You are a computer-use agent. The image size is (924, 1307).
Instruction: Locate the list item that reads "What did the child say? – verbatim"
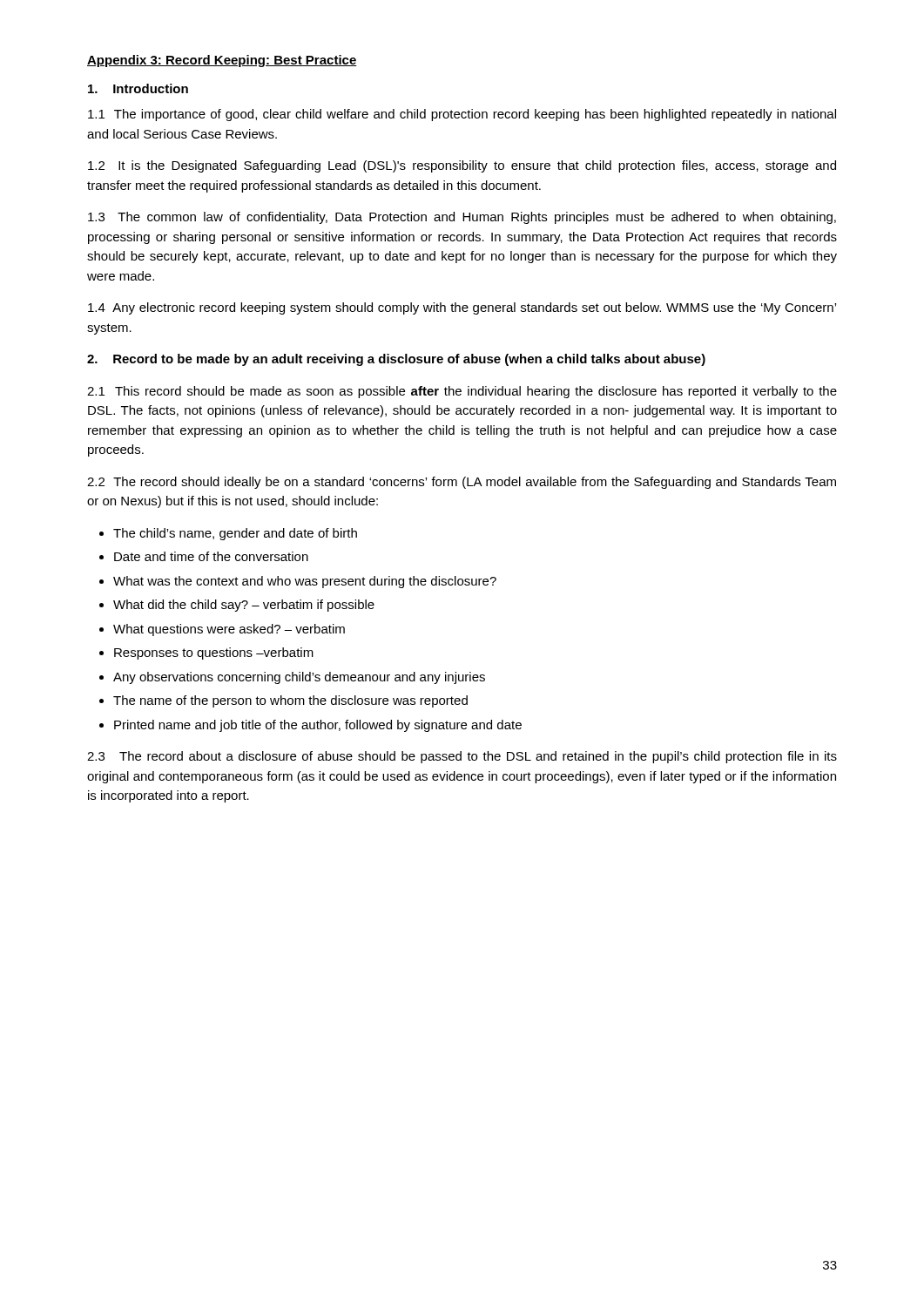point(244,604)
